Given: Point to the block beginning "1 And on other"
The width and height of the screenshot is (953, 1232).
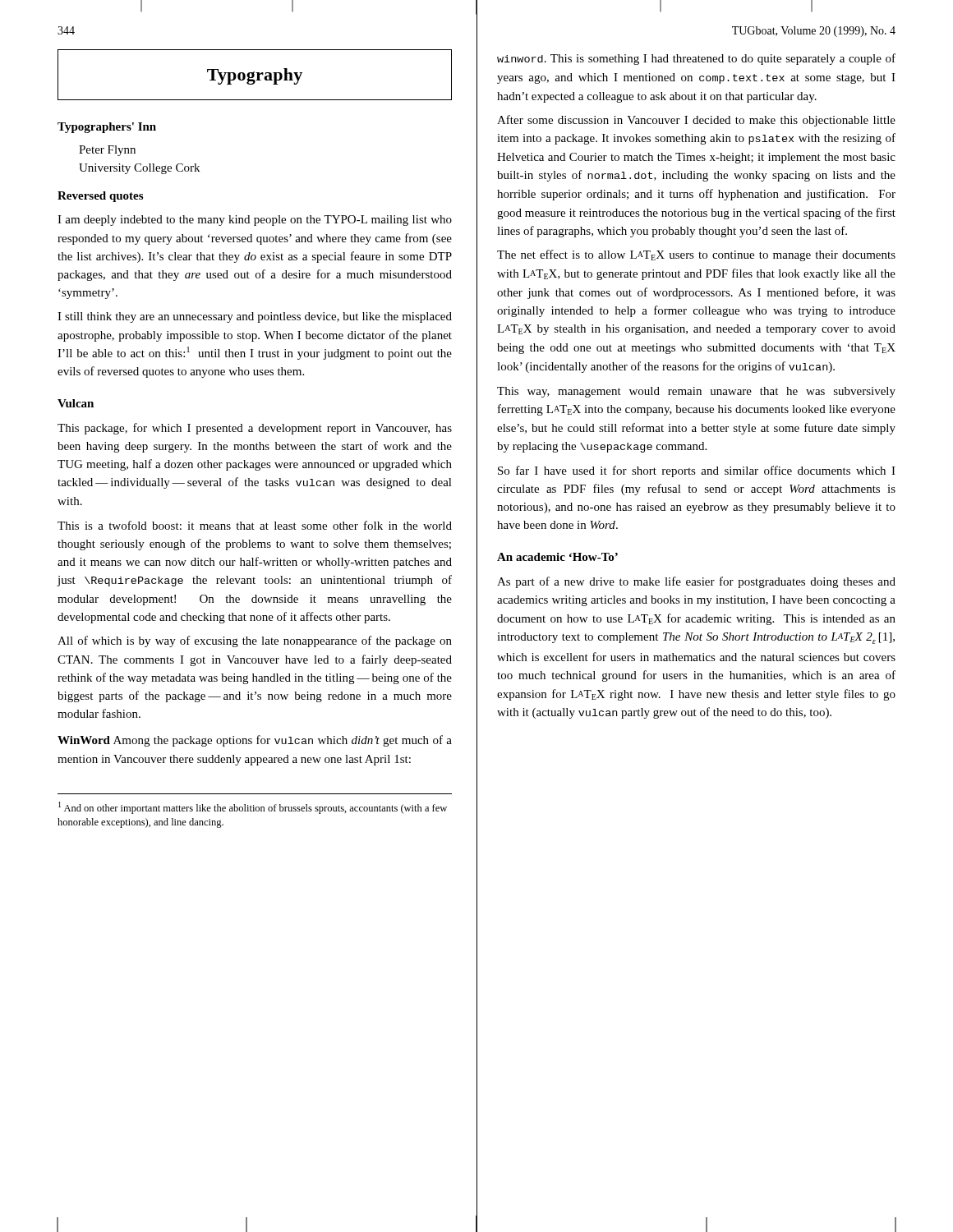Looking at the screenshot, I should pyautogui.click(x=252, y=814).
